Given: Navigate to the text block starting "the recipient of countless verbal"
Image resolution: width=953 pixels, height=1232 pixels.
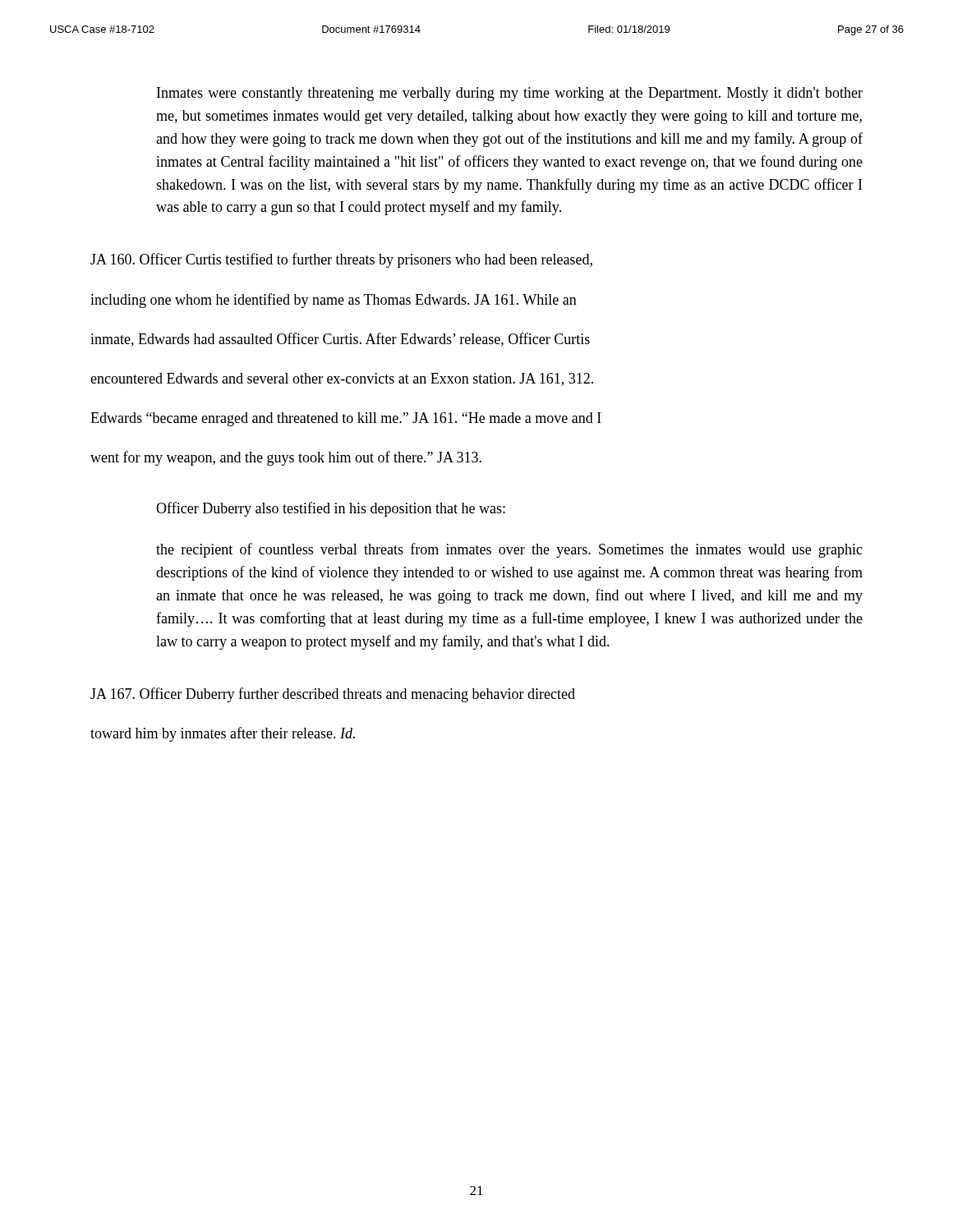Looking at the screenshot, I should (509, 596).
